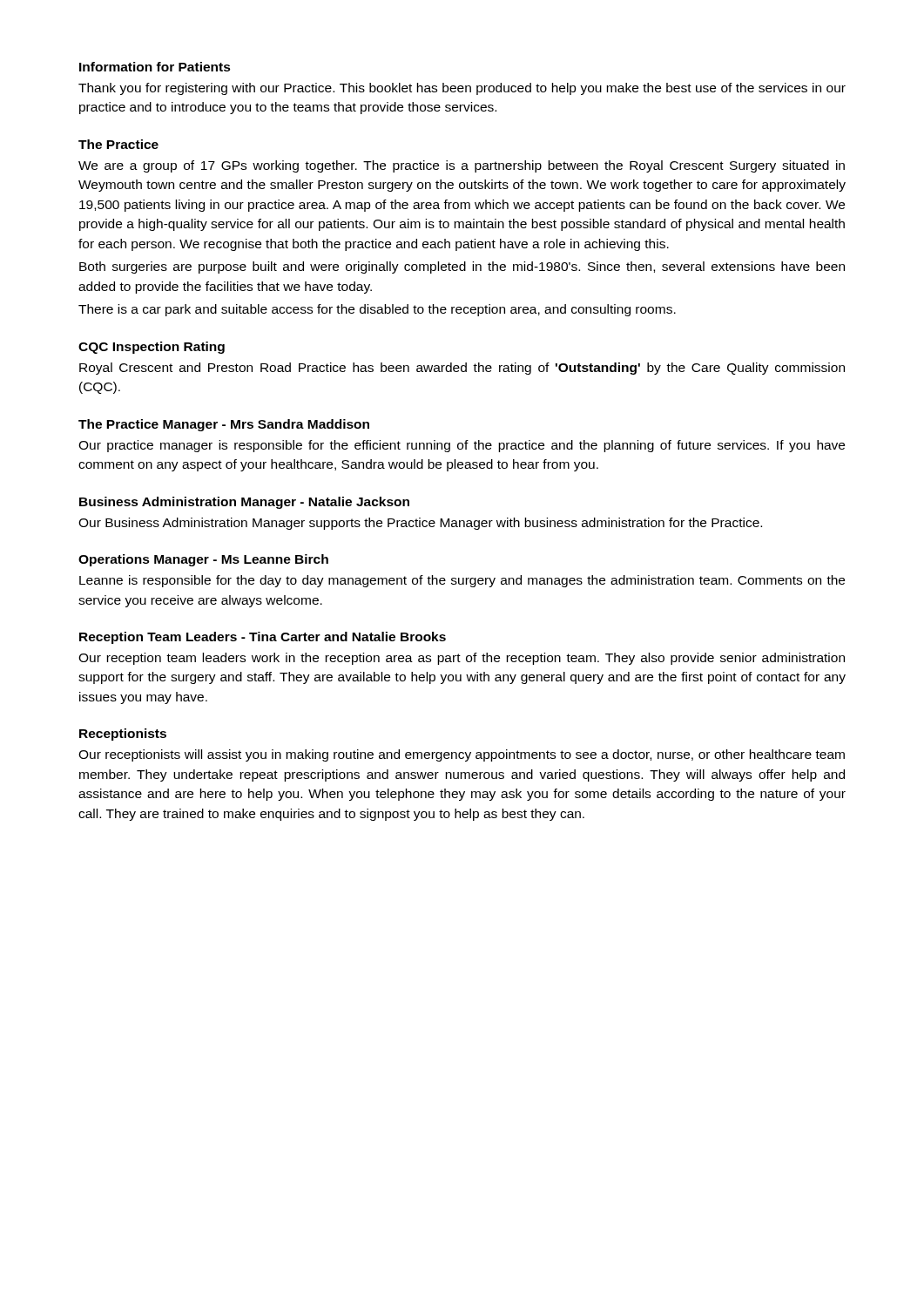This screenshot has width=924, height=1307.
Task: Where does it say "CQC Inspection Rating"?
Action: (x=152, y=346)
